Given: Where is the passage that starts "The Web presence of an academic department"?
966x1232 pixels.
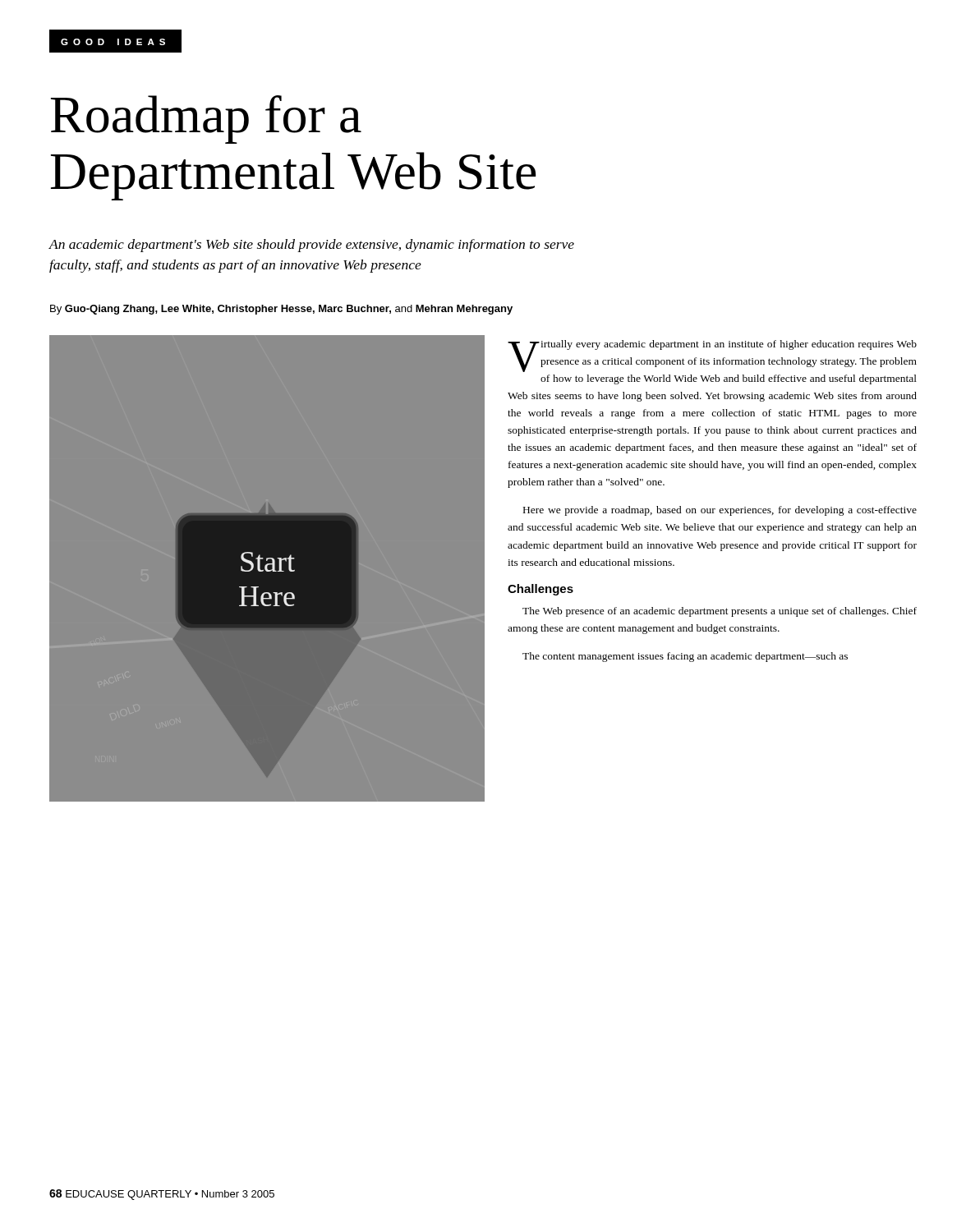Looking at the screenshot, I should pos(712,619).
